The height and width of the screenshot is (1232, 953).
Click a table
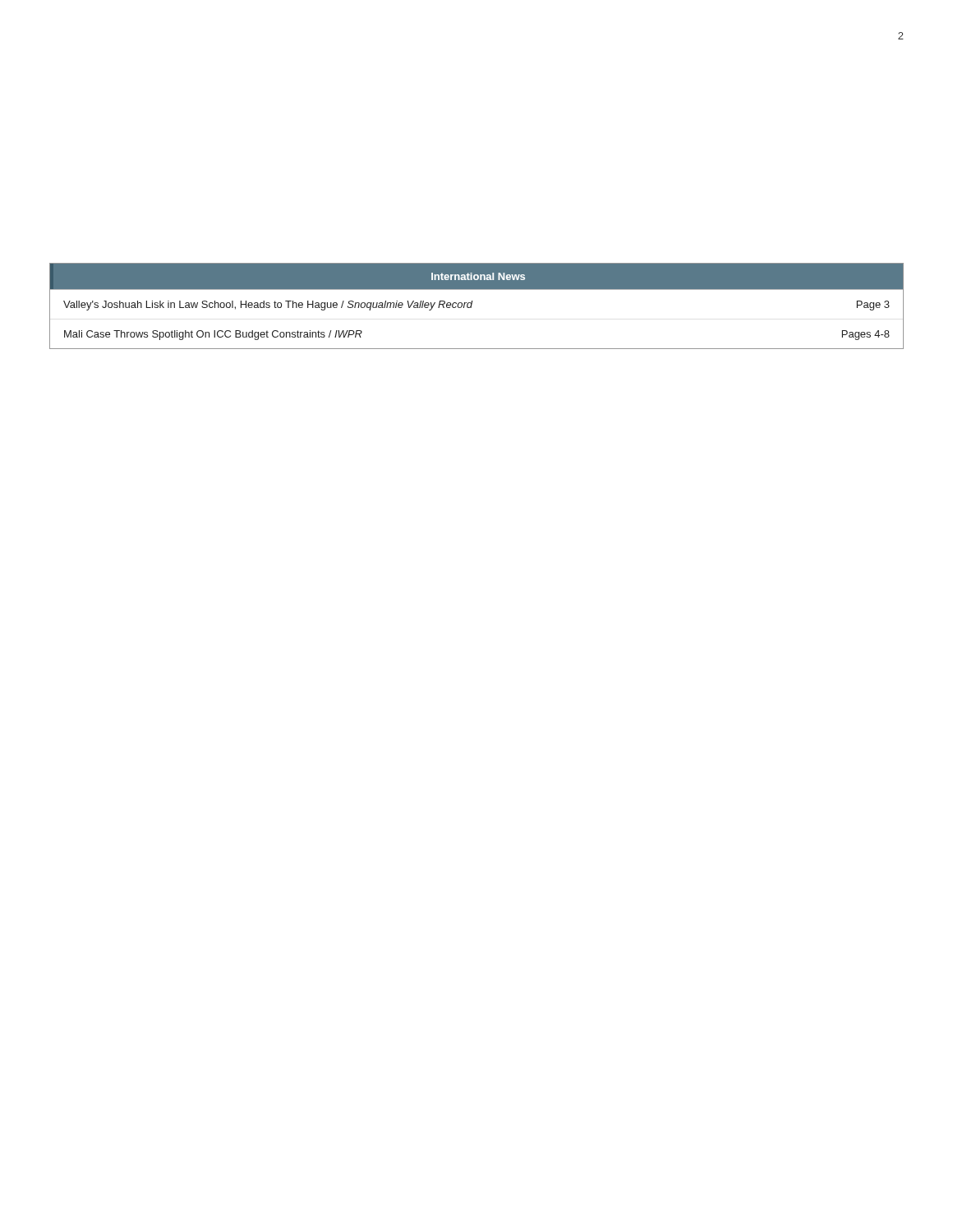[476, 306]
